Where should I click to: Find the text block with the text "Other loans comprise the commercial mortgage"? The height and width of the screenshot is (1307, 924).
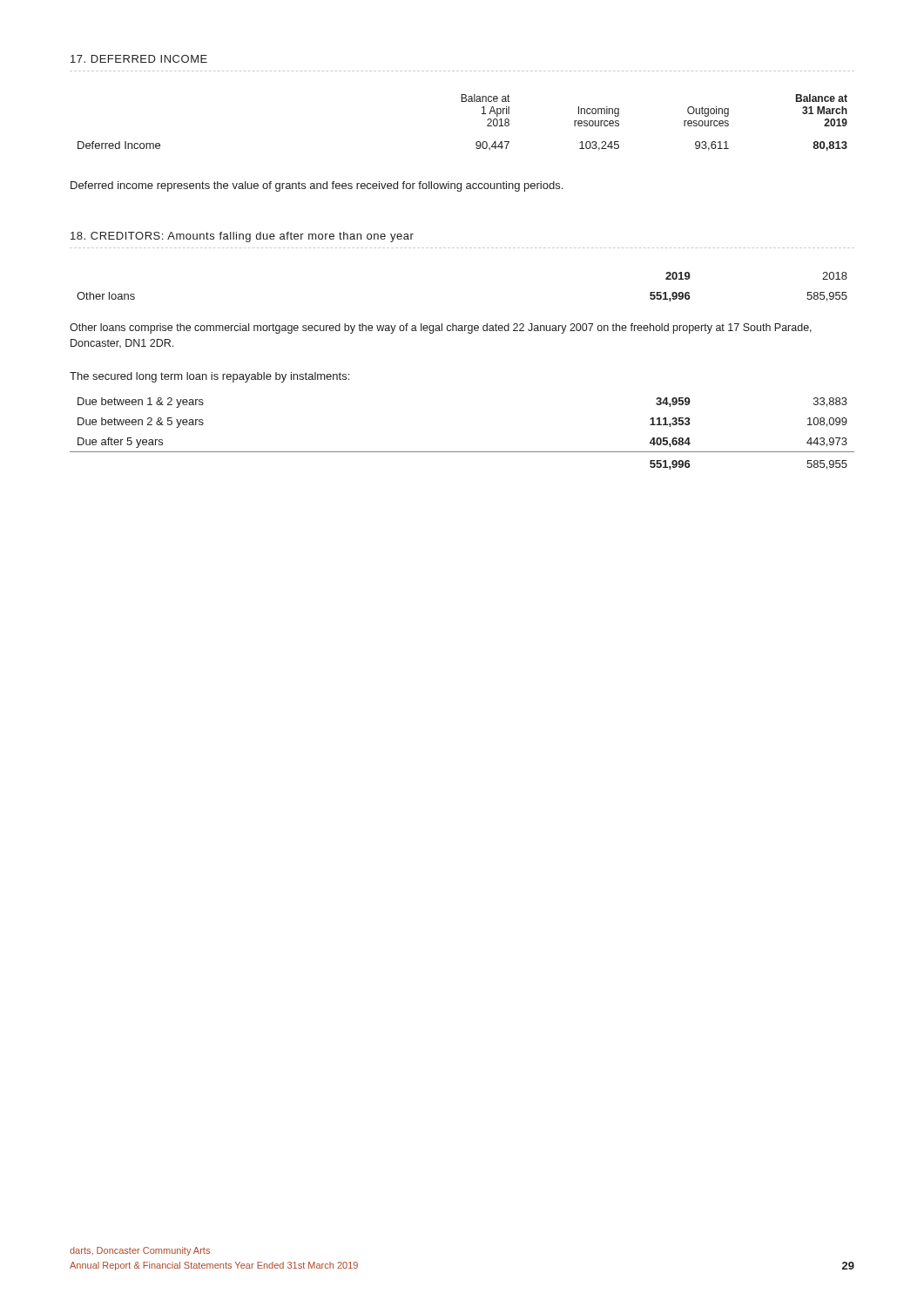[441, 335]
